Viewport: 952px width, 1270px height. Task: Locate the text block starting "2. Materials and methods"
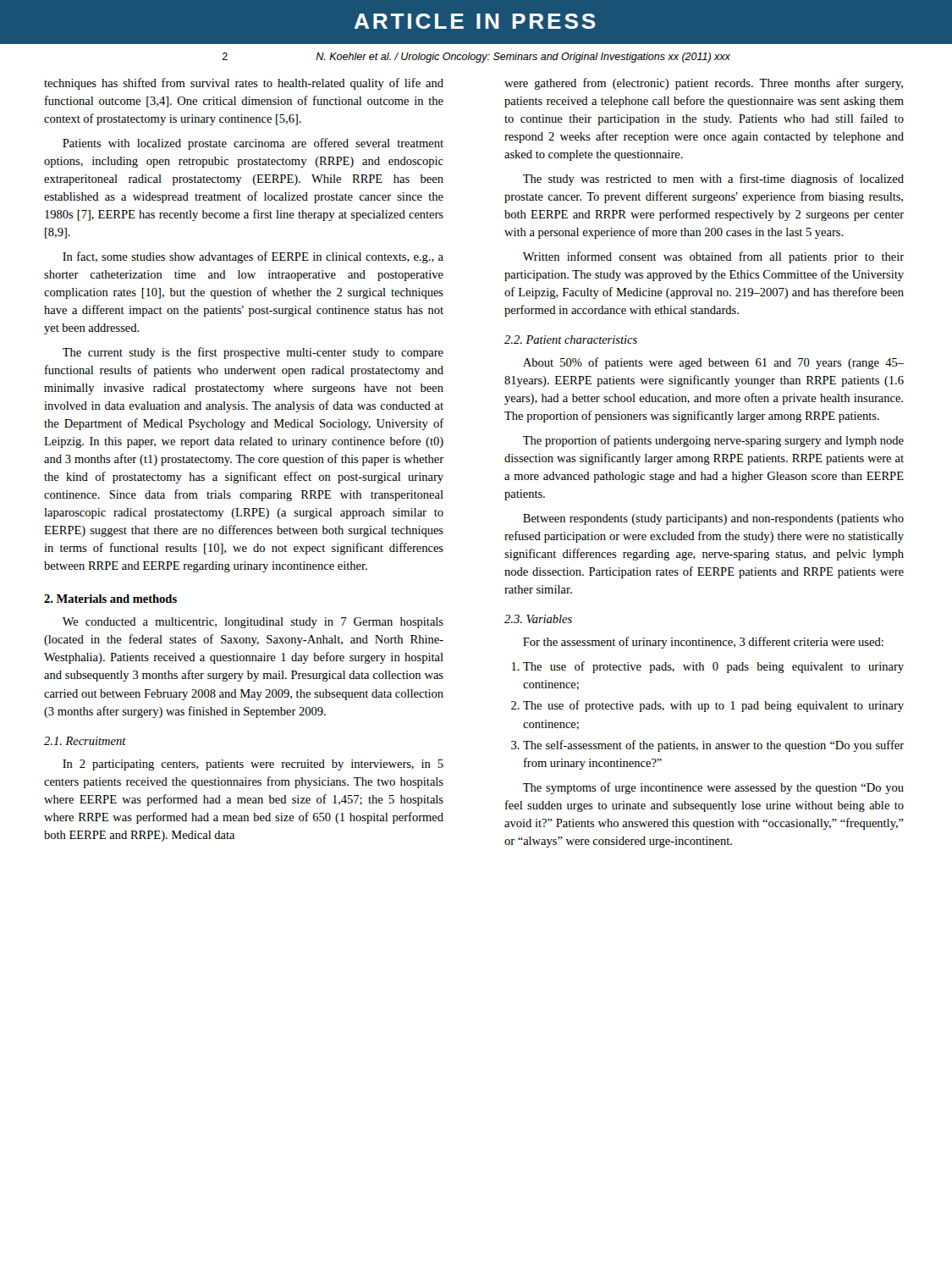click(110, 599)
